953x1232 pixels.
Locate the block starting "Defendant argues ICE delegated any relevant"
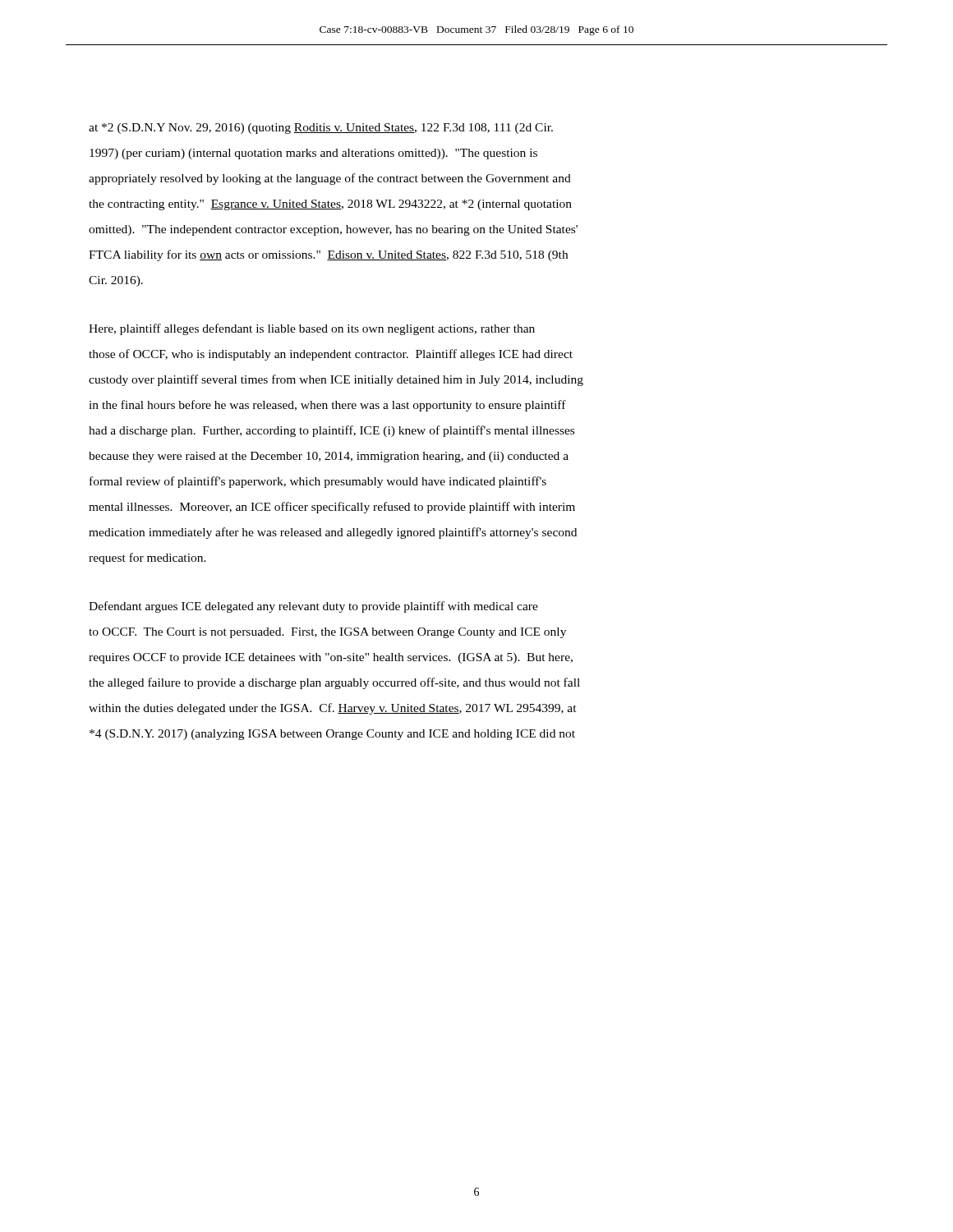tap(476, 669)
